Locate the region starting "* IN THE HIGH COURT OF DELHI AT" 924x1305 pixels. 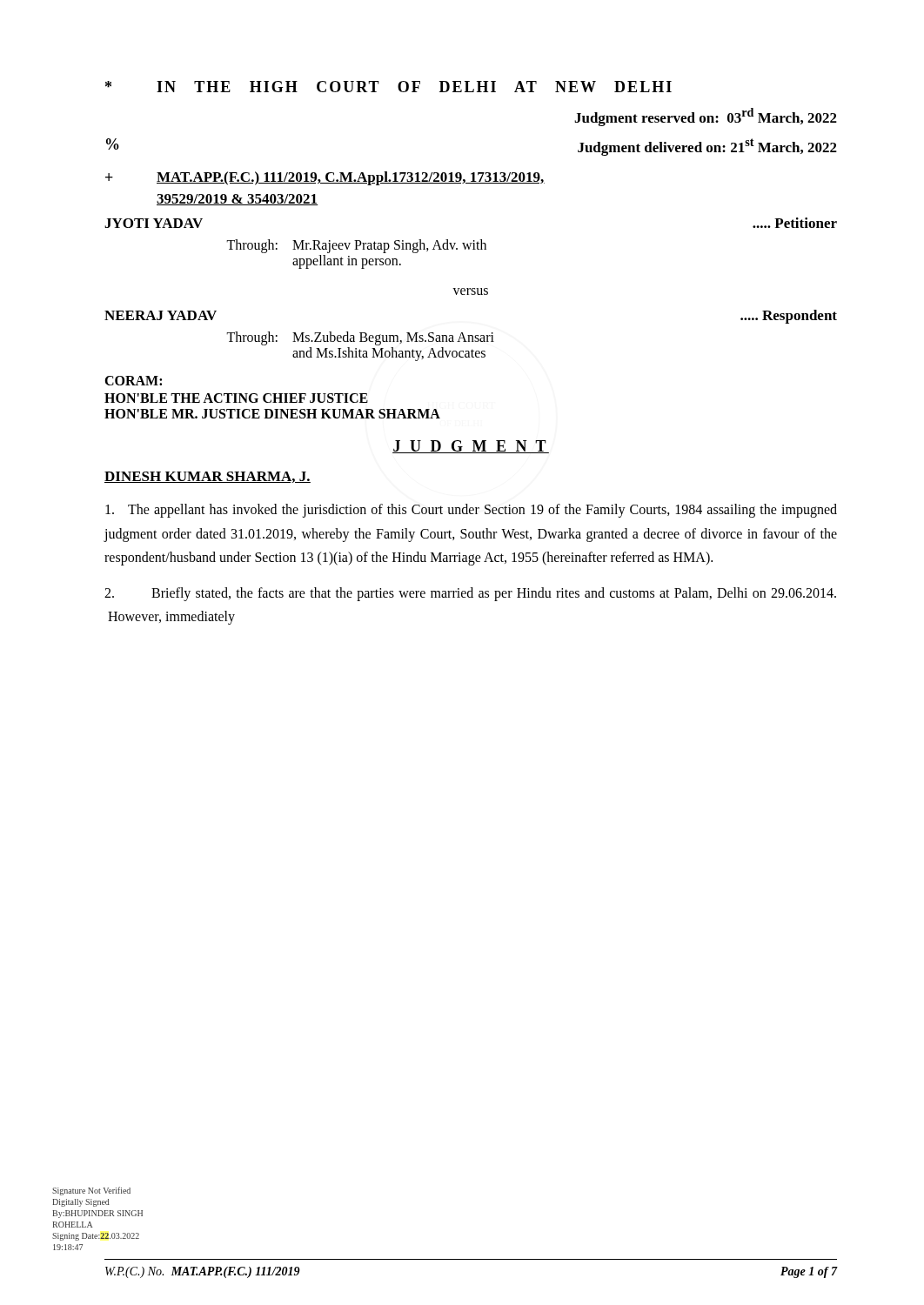tap(471, 87)
